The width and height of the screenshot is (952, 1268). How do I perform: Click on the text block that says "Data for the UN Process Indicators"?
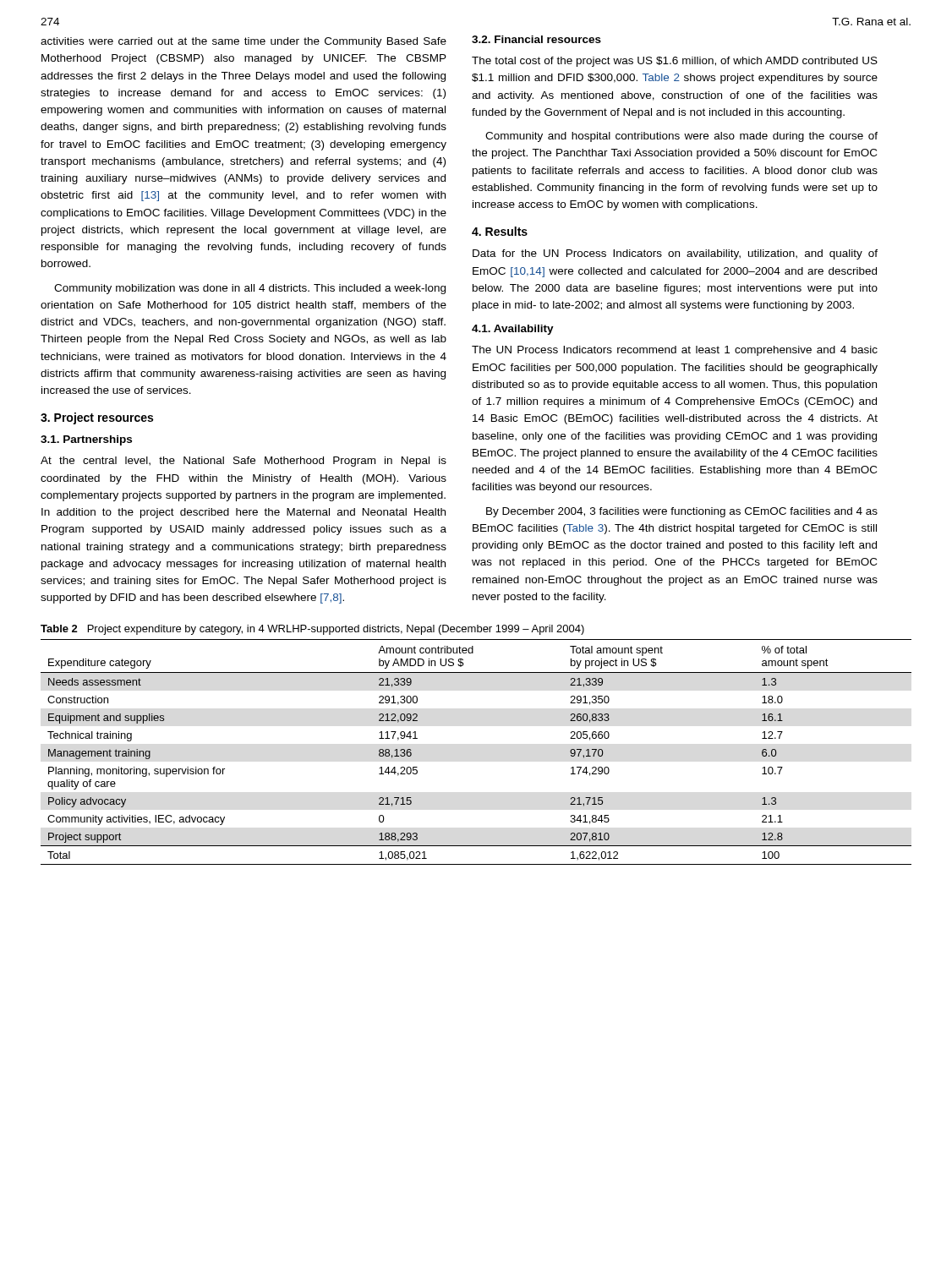pyautogui.click(x=675, y=280)
